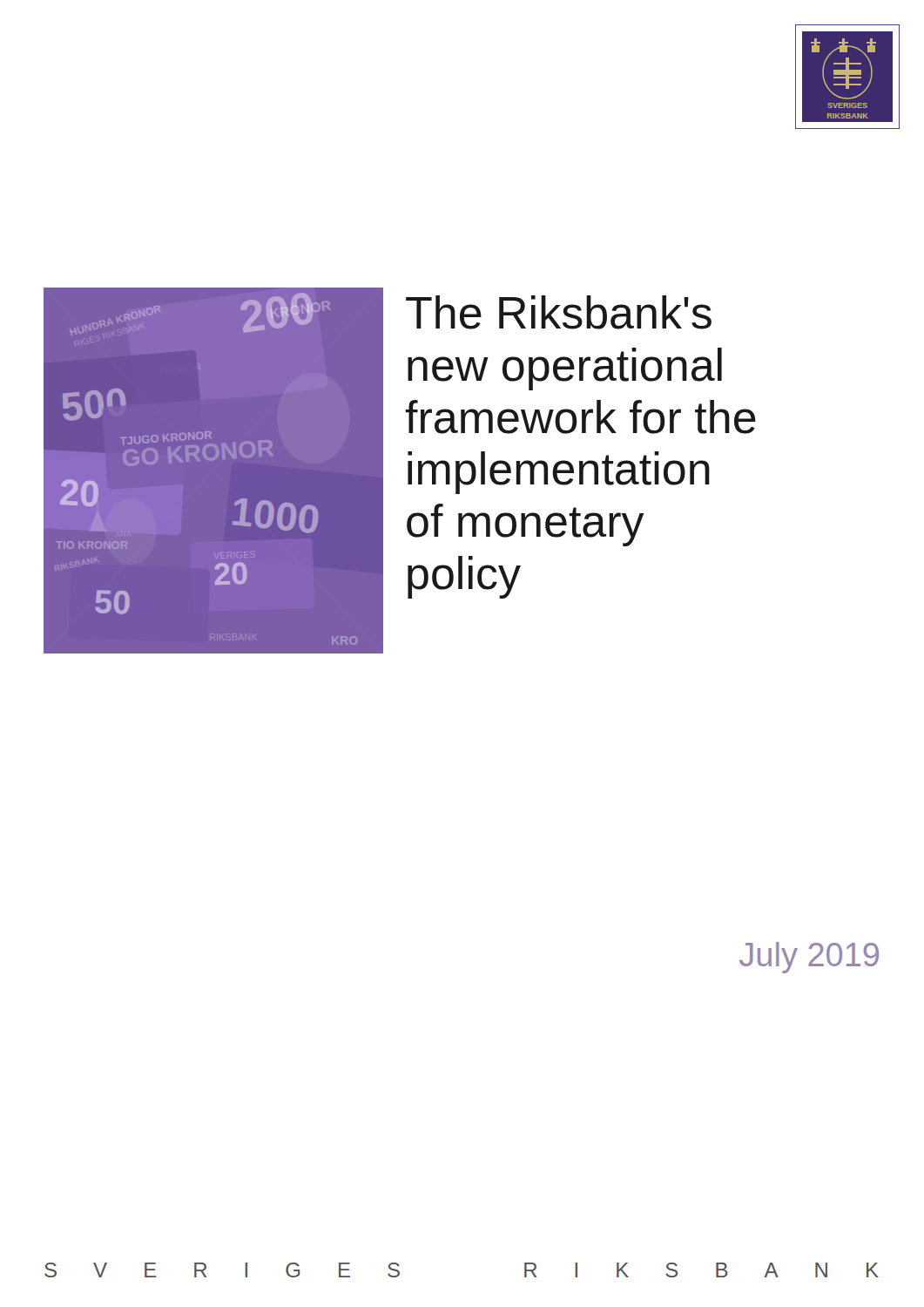
Task: Select the photo
Action: click(213, 471)
